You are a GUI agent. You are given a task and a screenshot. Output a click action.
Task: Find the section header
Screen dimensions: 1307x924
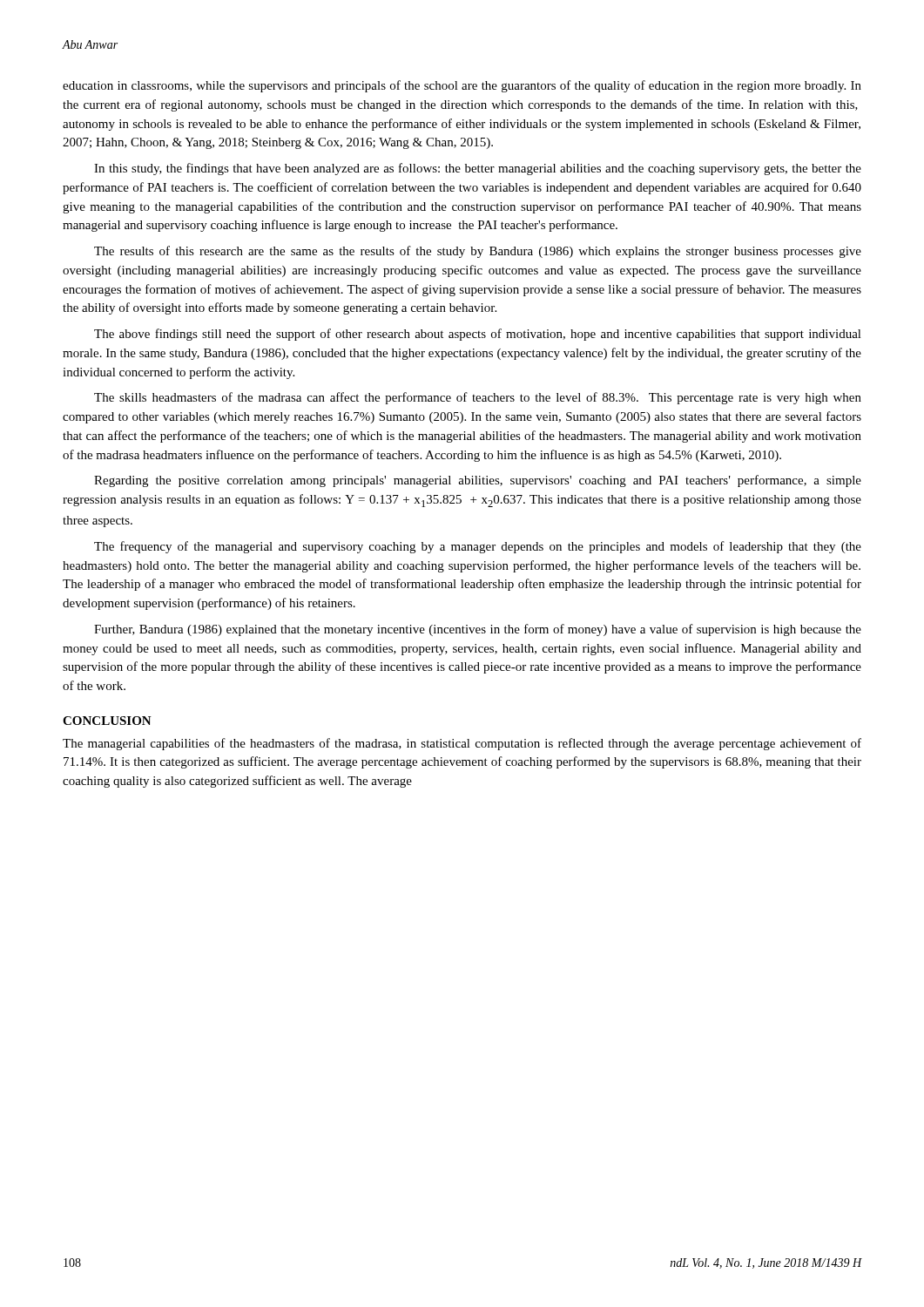click(107, 720)
